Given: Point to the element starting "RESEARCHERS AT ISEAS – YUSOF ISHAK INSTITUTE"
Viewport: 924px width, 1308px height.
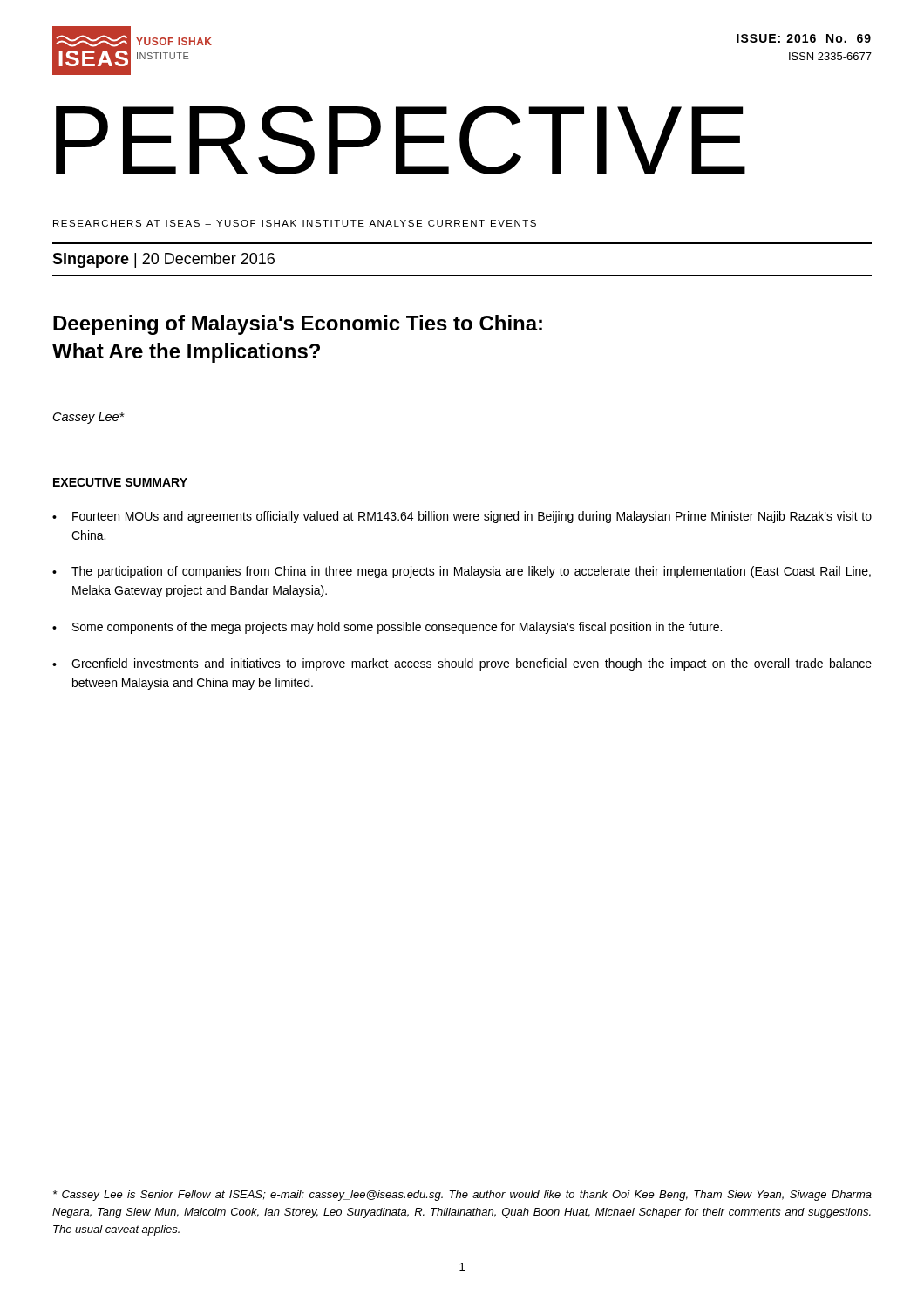Looking at the screenshot, I should [x=295, y=223].
